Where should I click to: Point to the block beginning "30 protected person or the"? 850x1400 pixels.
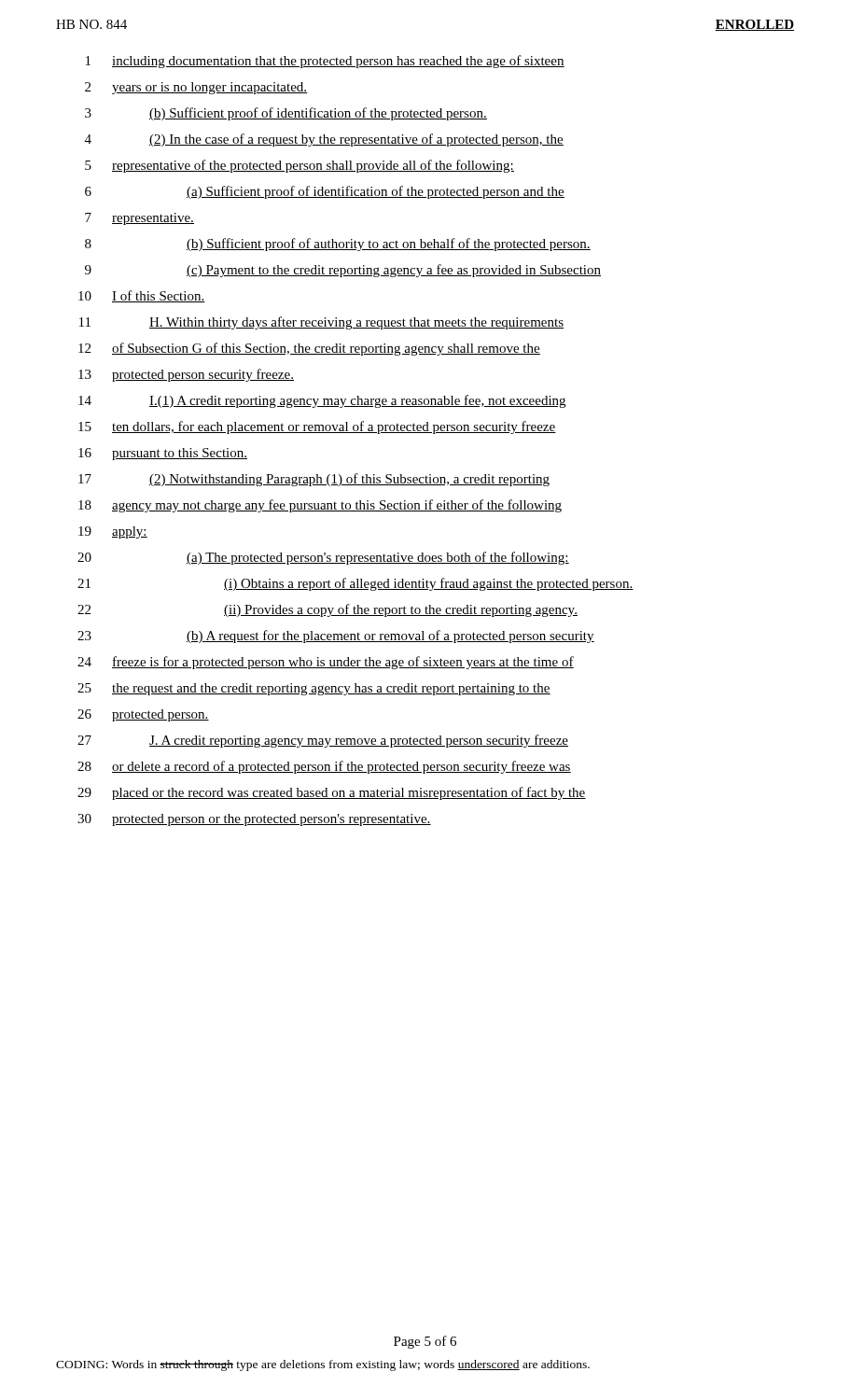(x=425, y=819)
